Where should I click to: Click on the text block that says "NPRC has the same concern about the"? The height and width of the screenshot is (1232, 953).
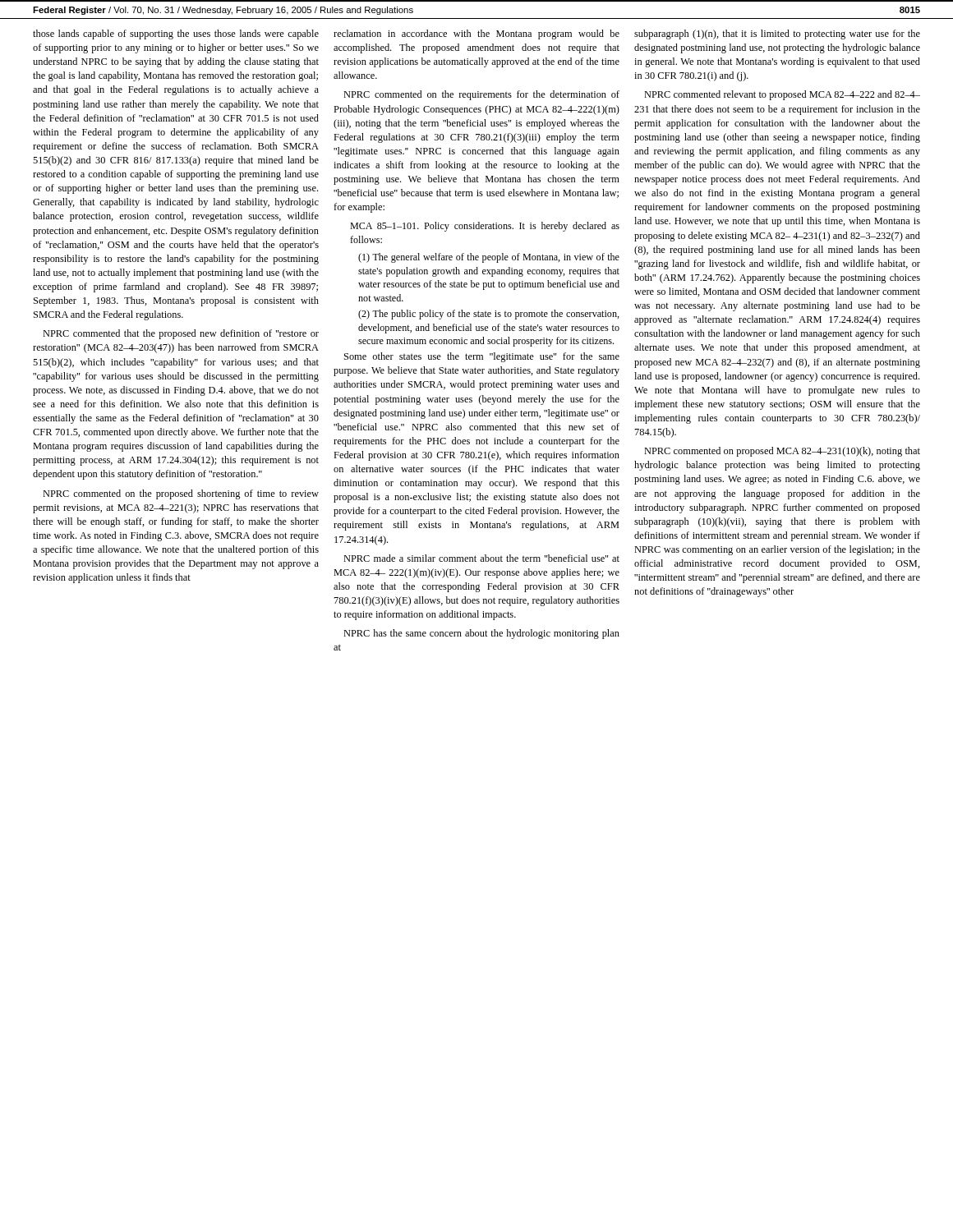point(476,641)
